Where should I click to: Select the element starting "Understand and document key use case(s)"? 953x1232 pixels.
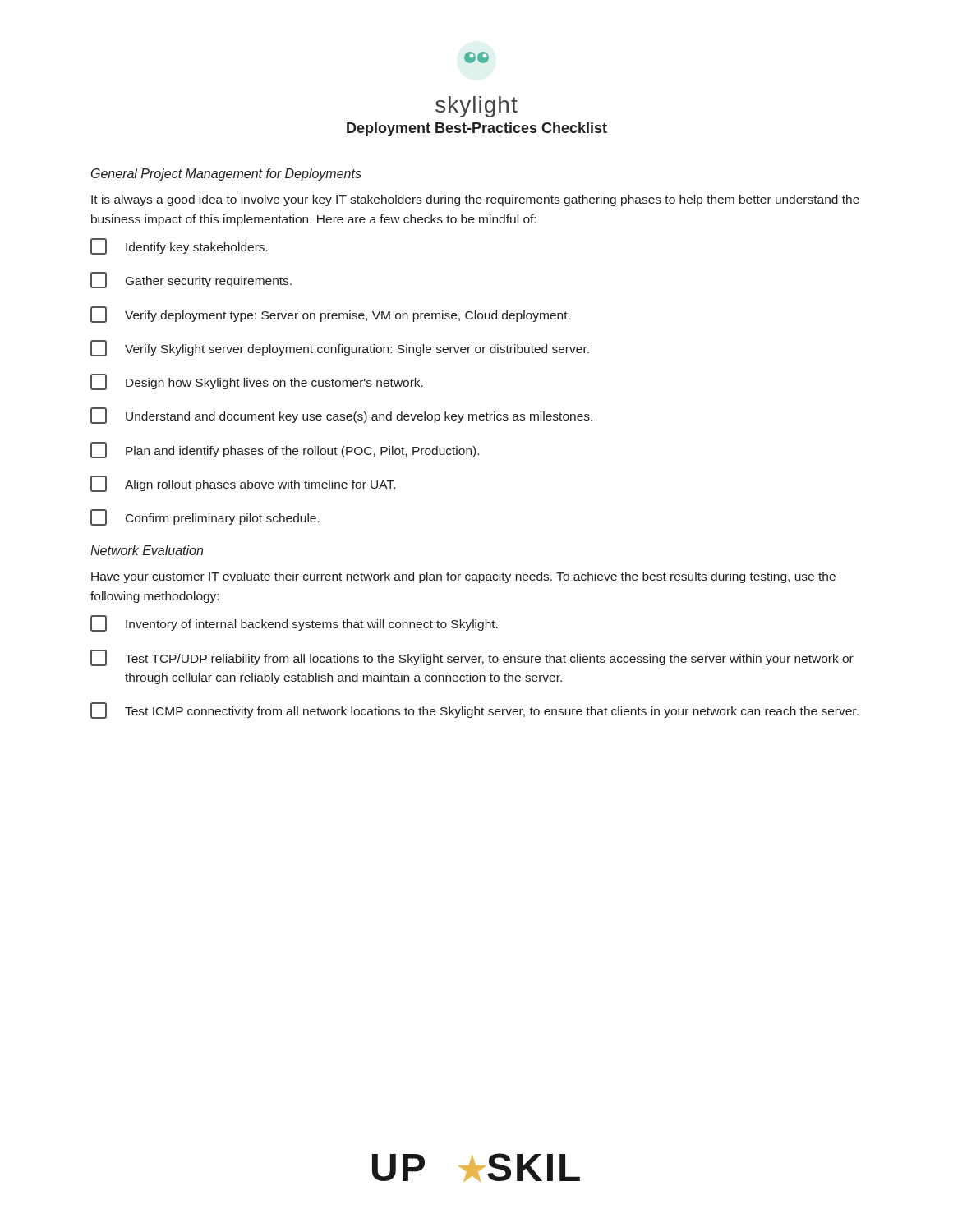click(476, 416)
